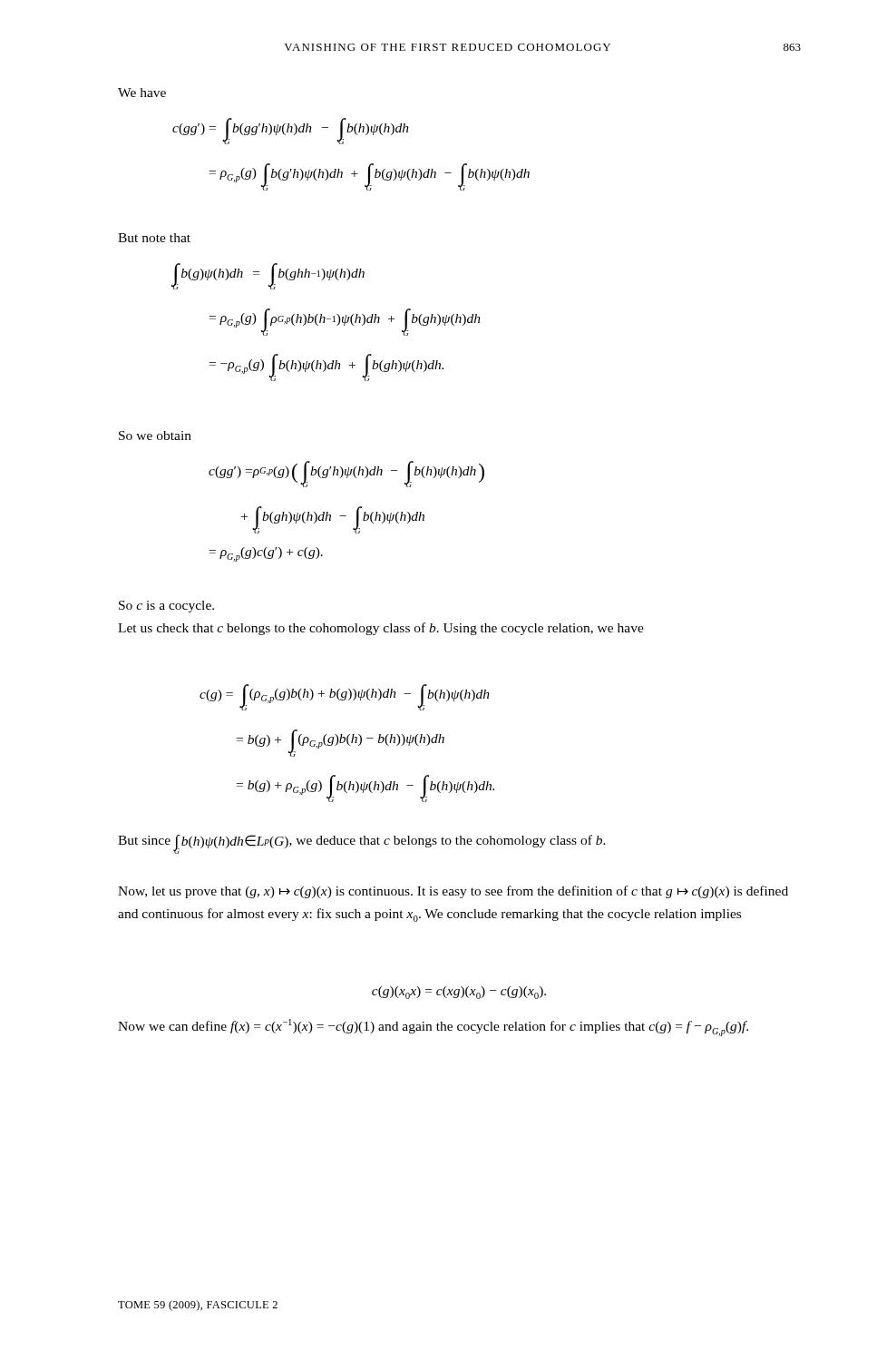Point to the text block starting "So we obtain"
Viewport: 896px width, 1361px height.
[155, 435]
